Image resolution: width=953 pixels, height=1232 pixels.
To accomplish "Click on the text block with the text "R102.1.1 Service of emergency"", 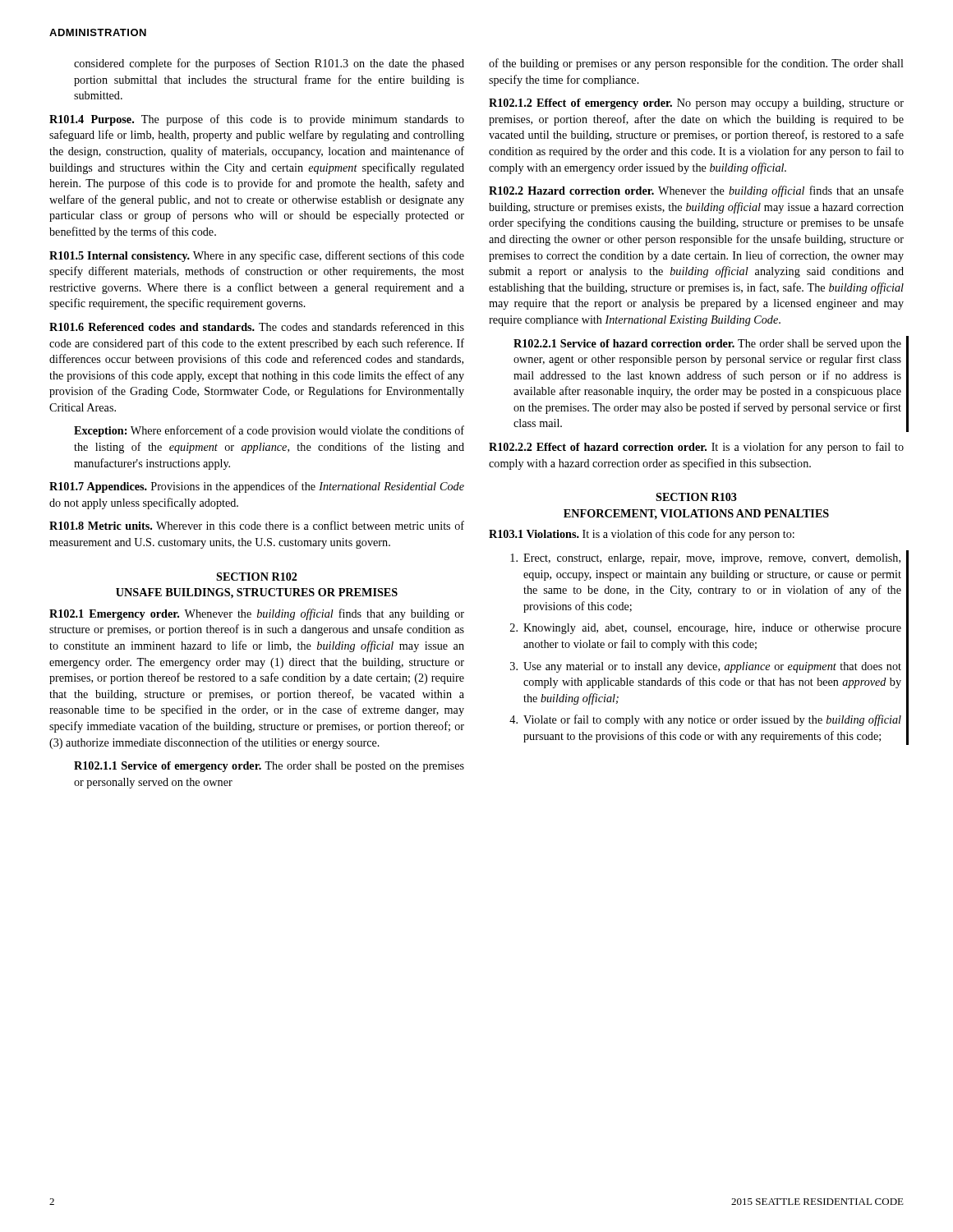I will (269, 774).
